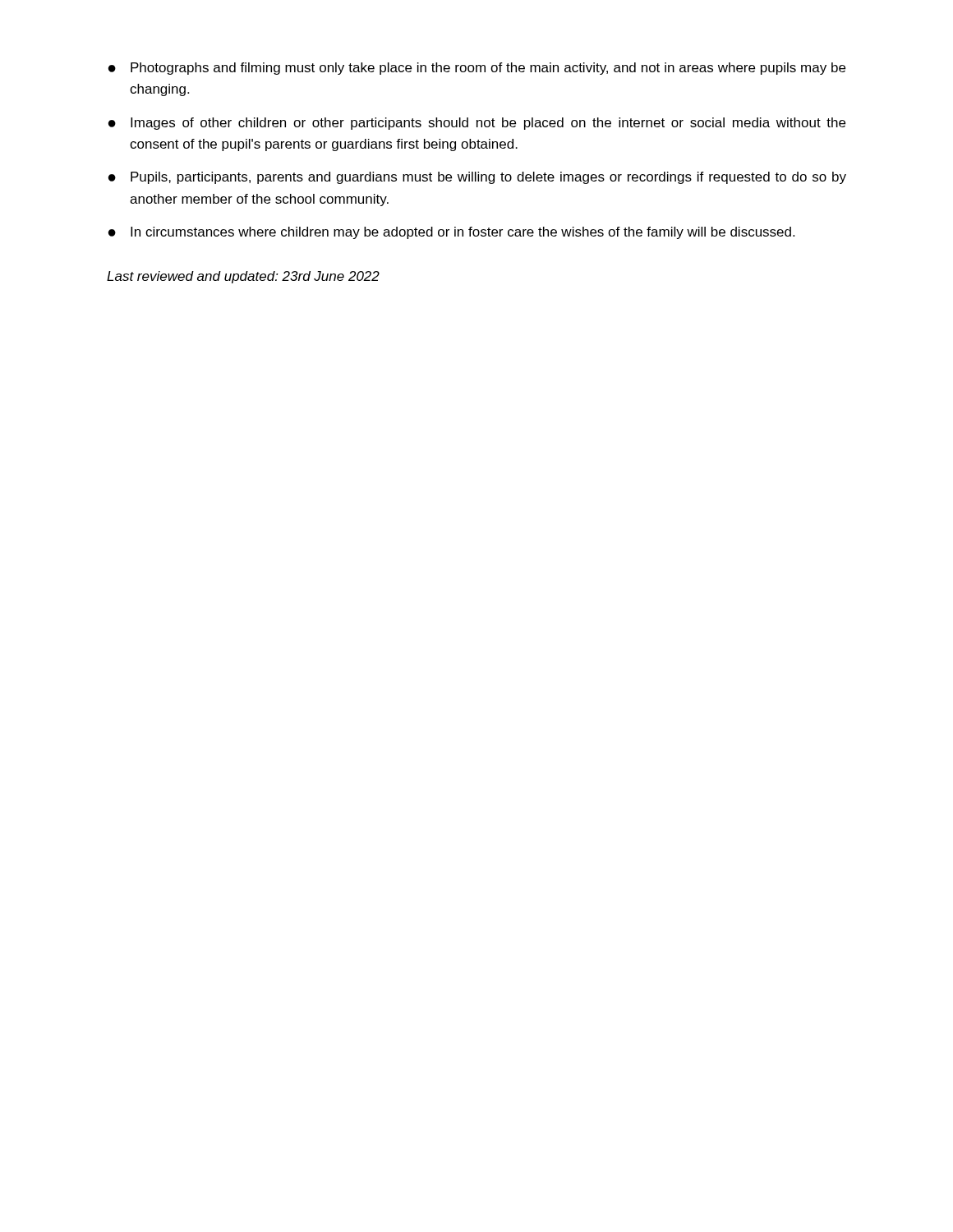Click on the element starting "● In circumstances where"
Viewport: 953px width, 1232px height.
click(x=476, y=233)
